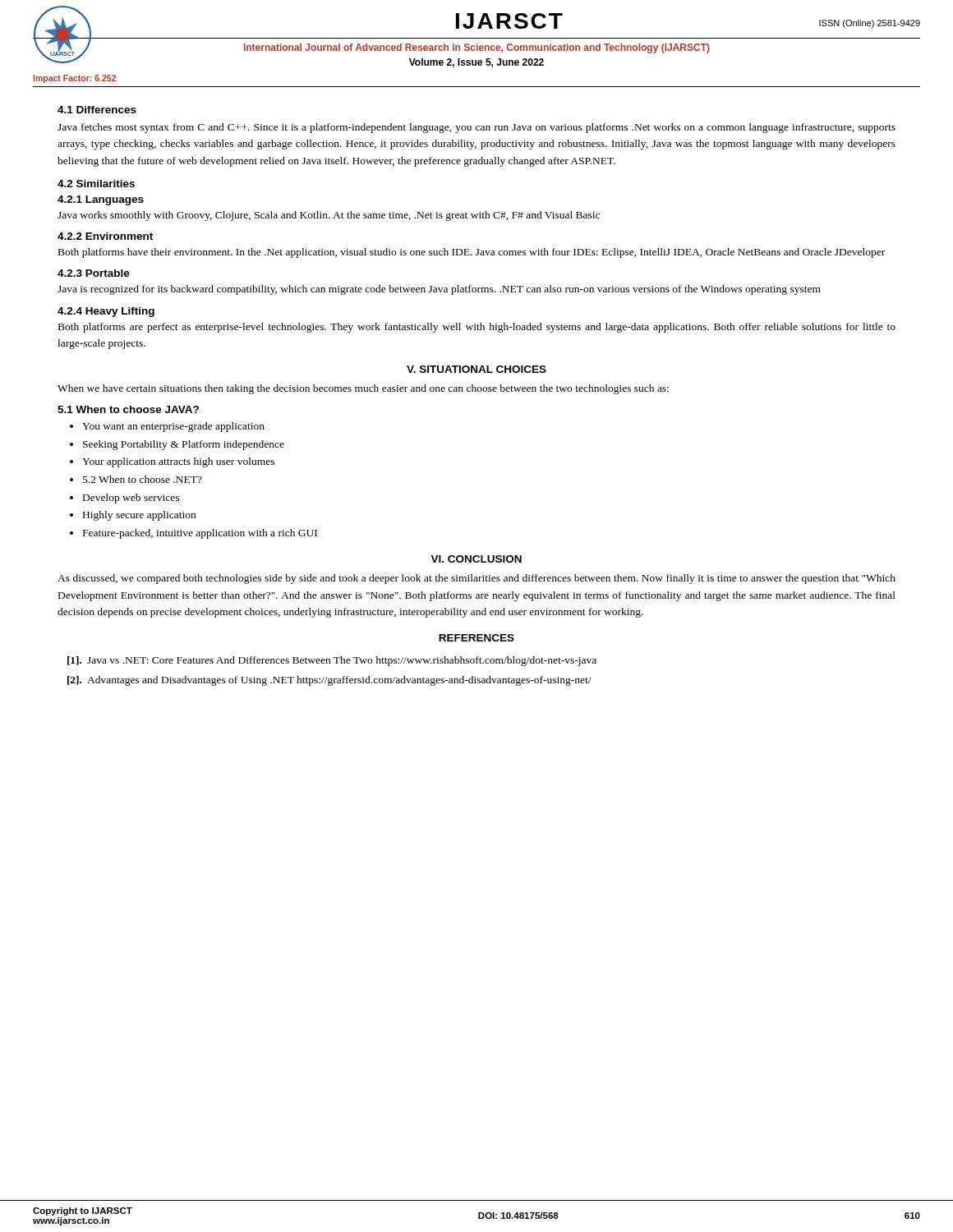Where does it say "4.2.4 Heavy Lifting"?

106,310
